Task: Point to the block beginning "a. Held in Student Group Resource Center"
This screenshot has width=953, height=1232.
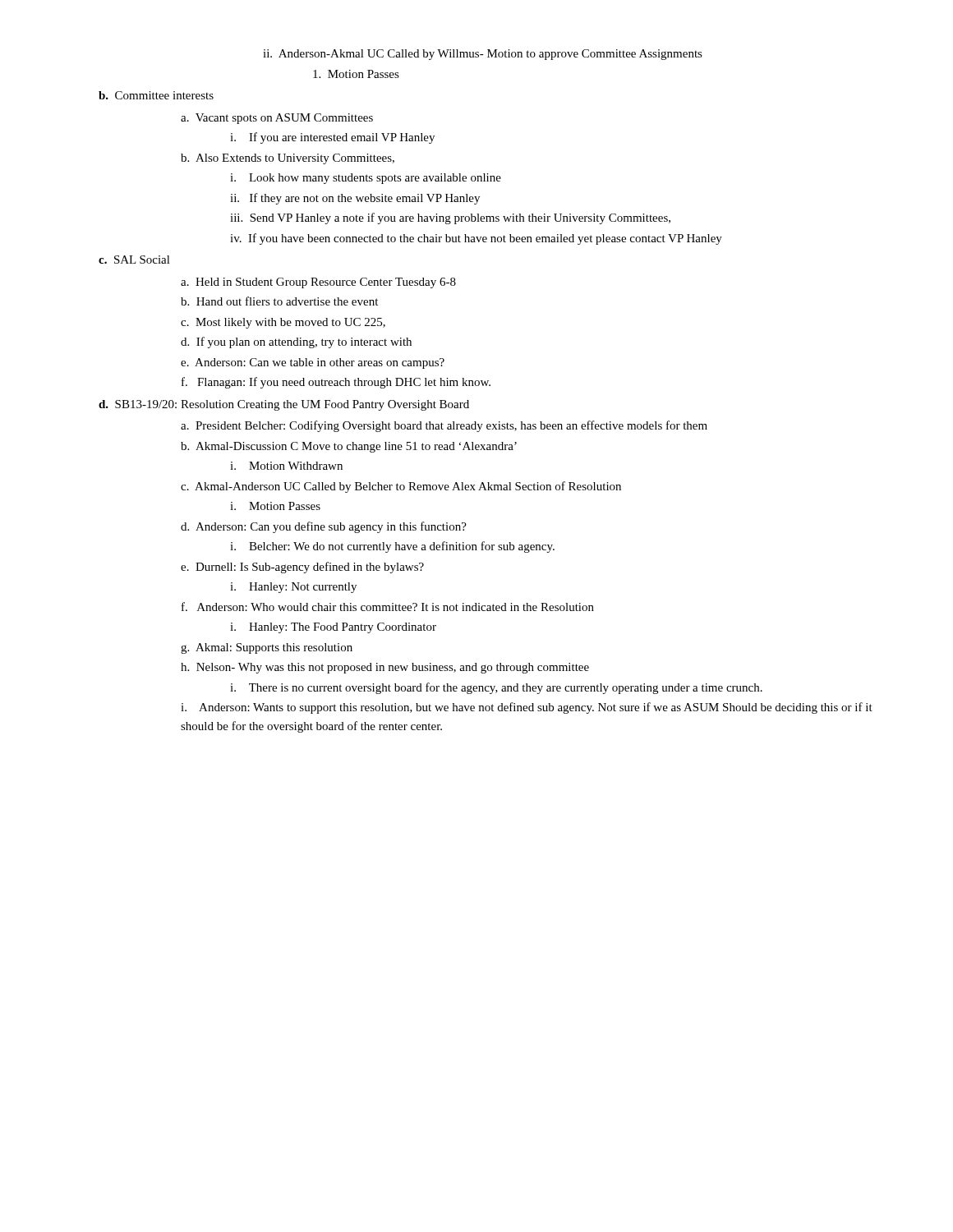Action: click(318, 281)
